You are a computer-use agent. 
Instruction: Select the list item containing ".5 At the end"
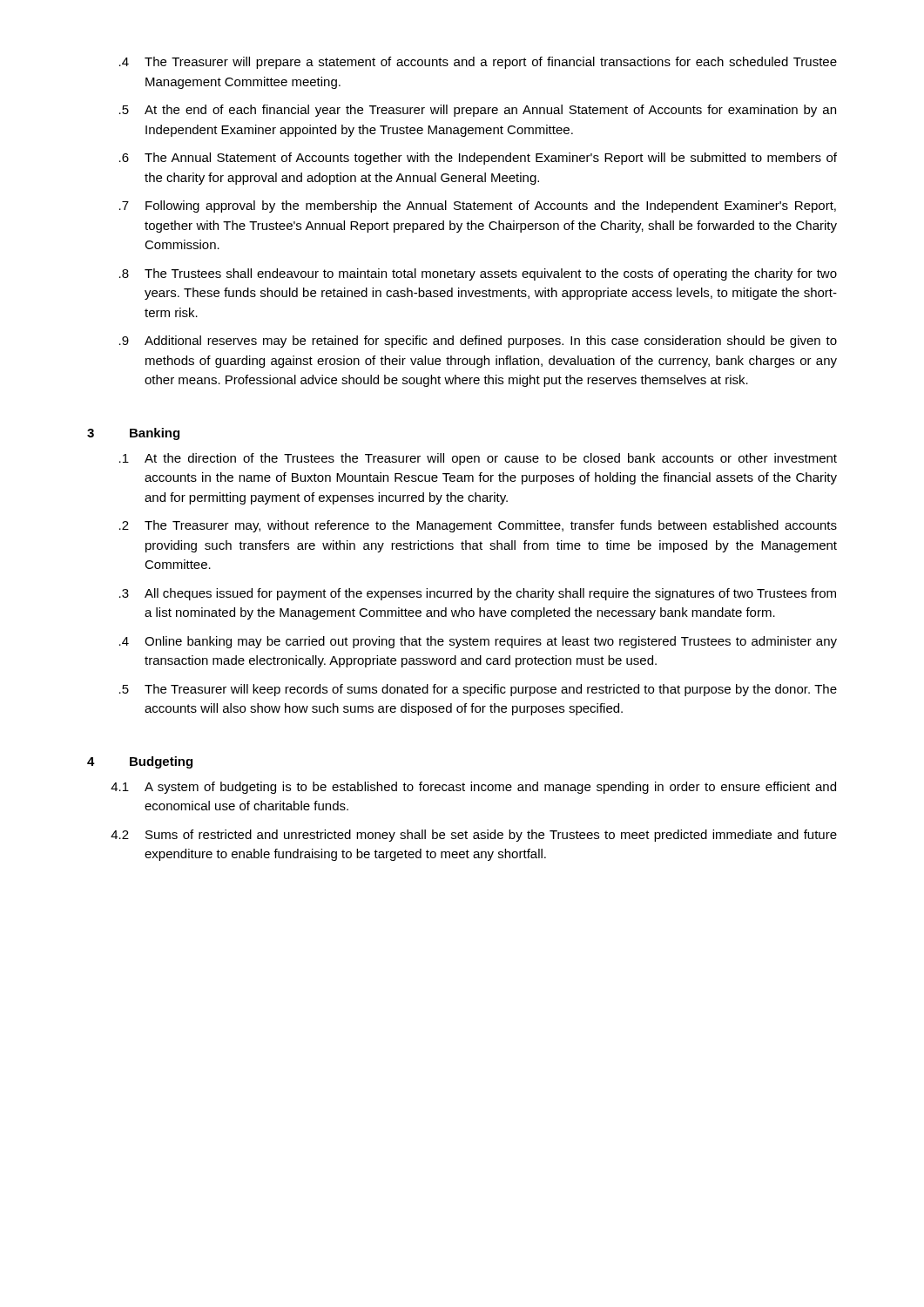(x=462, y=120)
